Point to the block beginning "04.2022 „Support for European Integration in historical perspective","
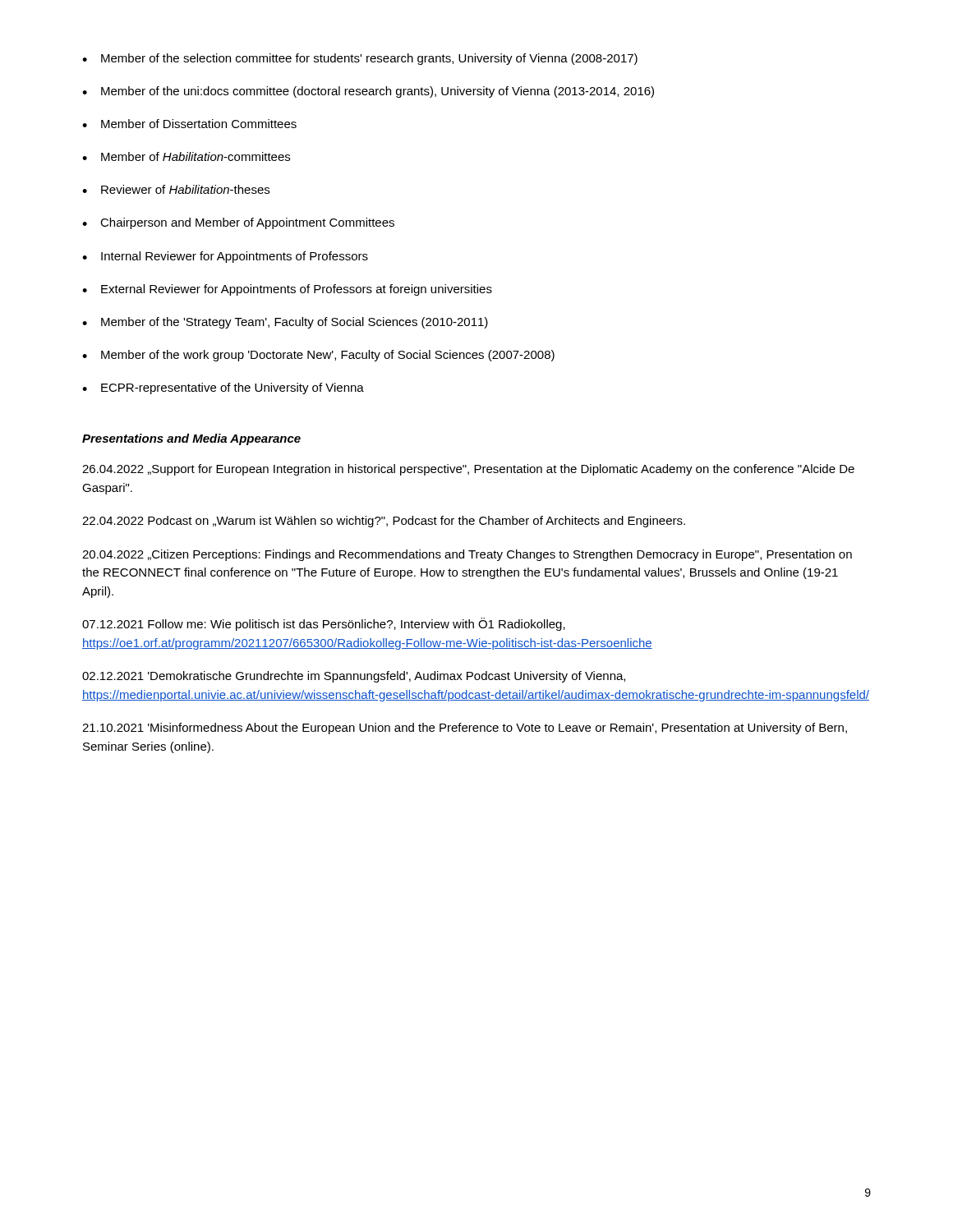 [468, 478]
